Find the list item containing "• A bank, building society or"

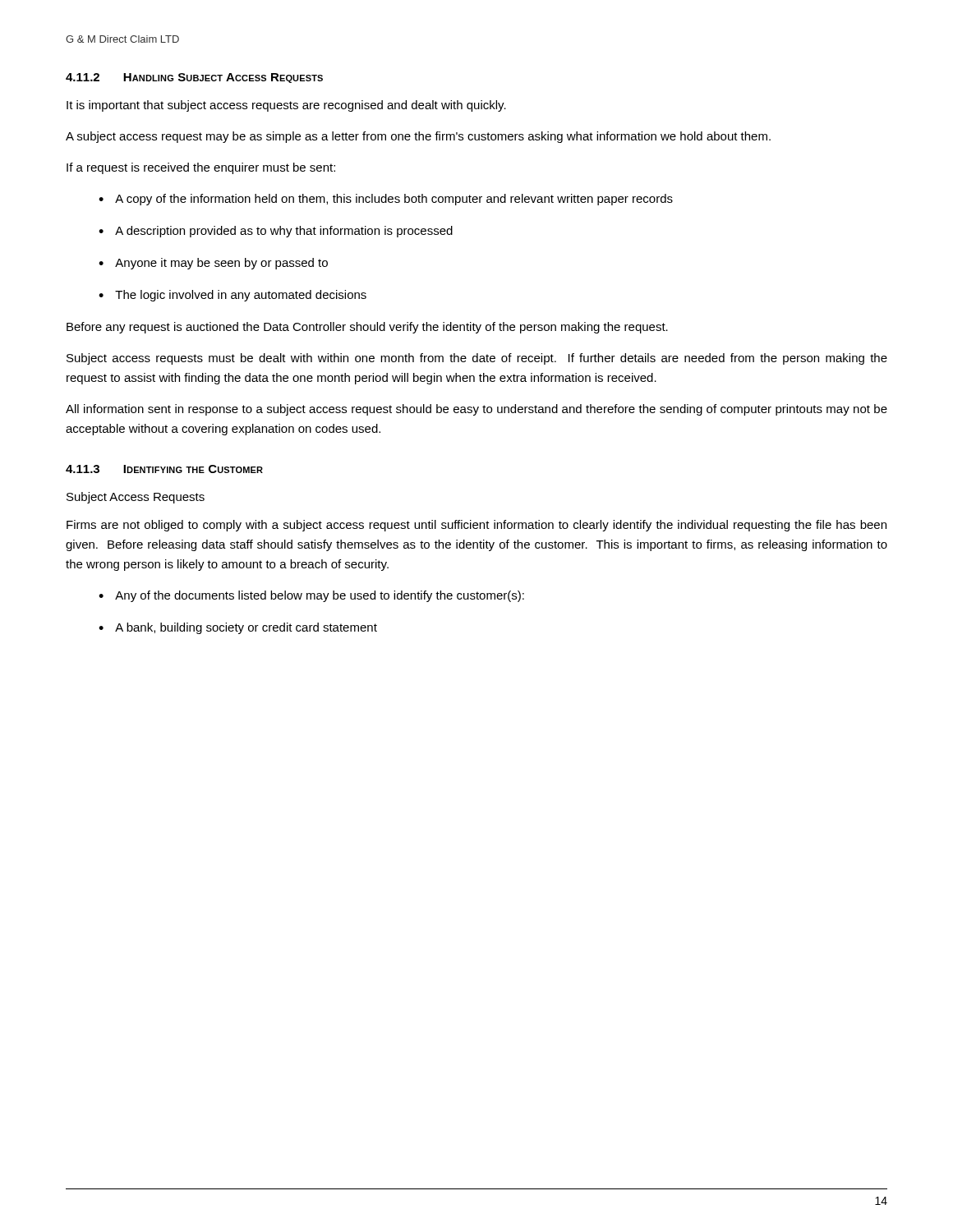click(x=238, y=629)
